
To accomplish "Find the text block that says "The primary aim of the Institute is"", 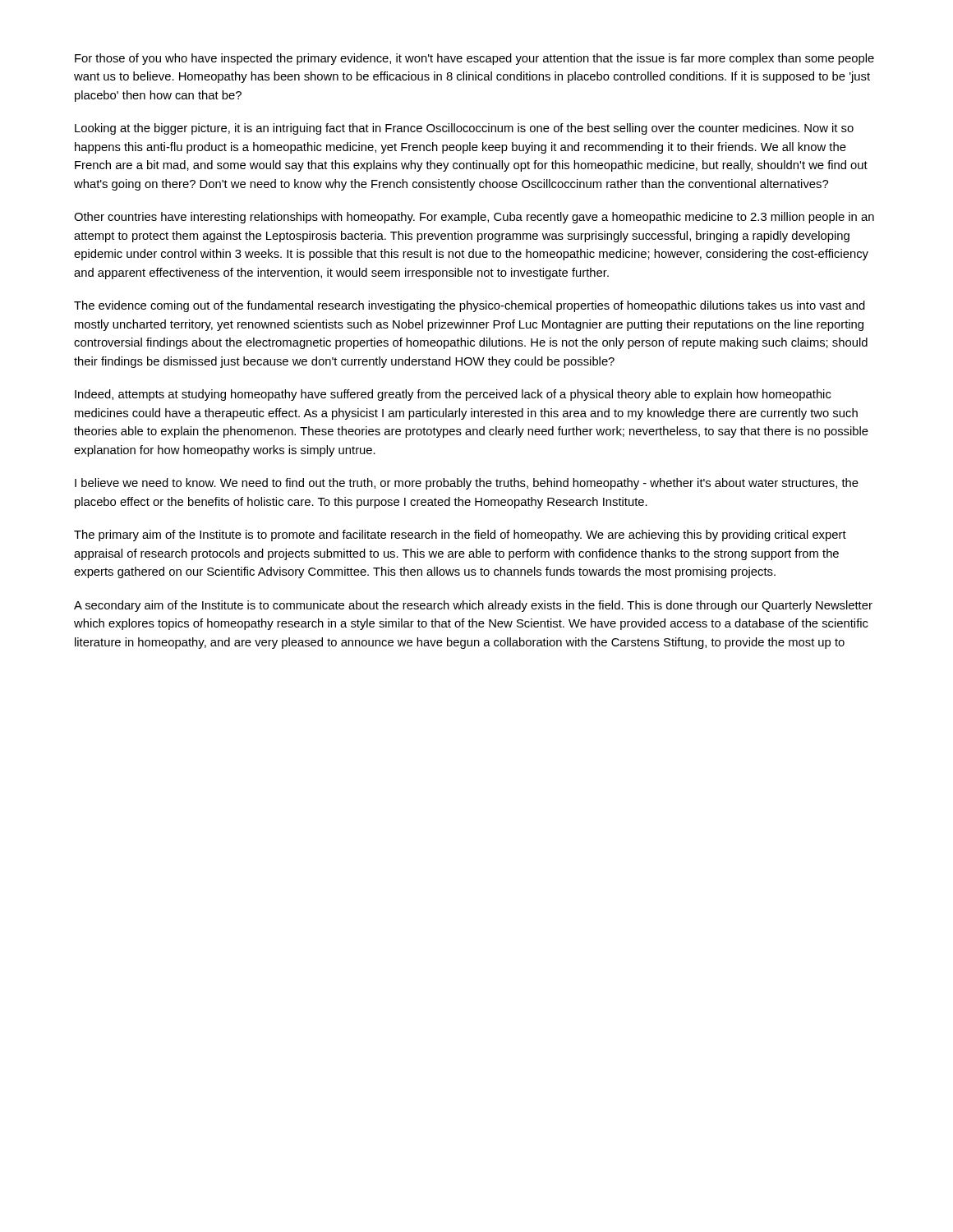I will (460, 553).
